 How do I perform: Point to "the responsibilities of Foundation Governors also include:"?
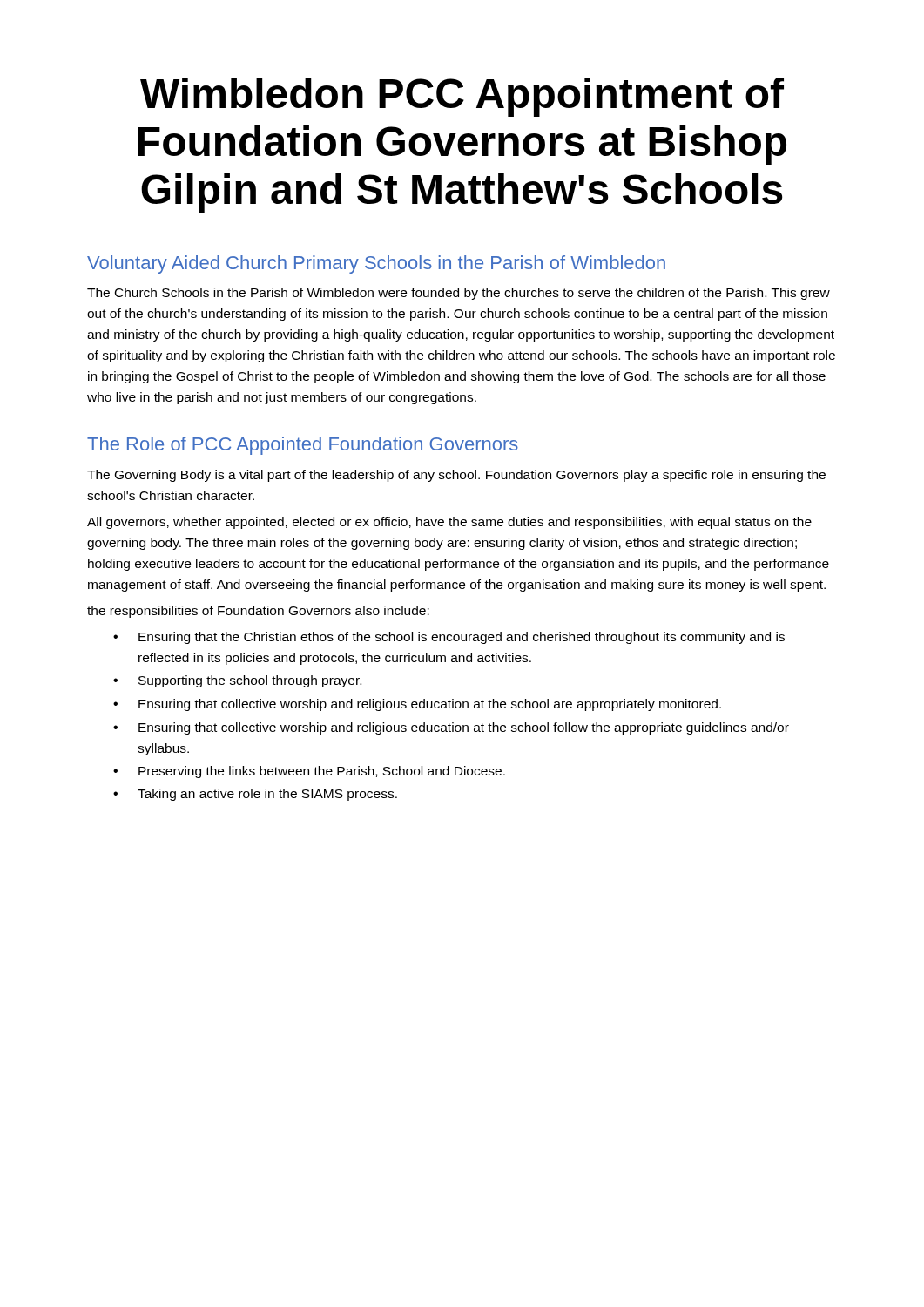click(259, 610)
